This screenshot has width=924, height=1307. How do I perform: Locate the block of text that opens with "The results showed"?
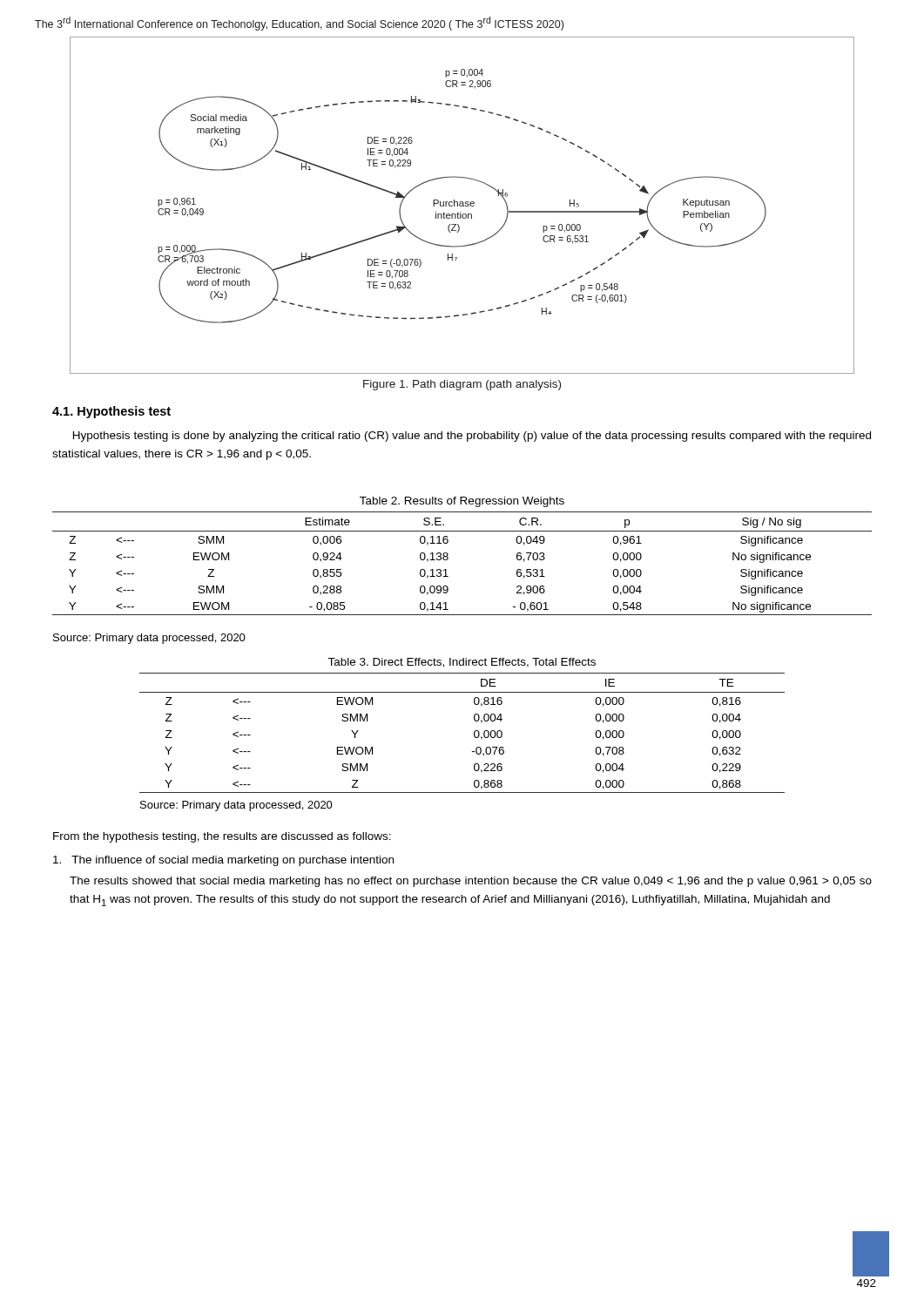point(471,891)
